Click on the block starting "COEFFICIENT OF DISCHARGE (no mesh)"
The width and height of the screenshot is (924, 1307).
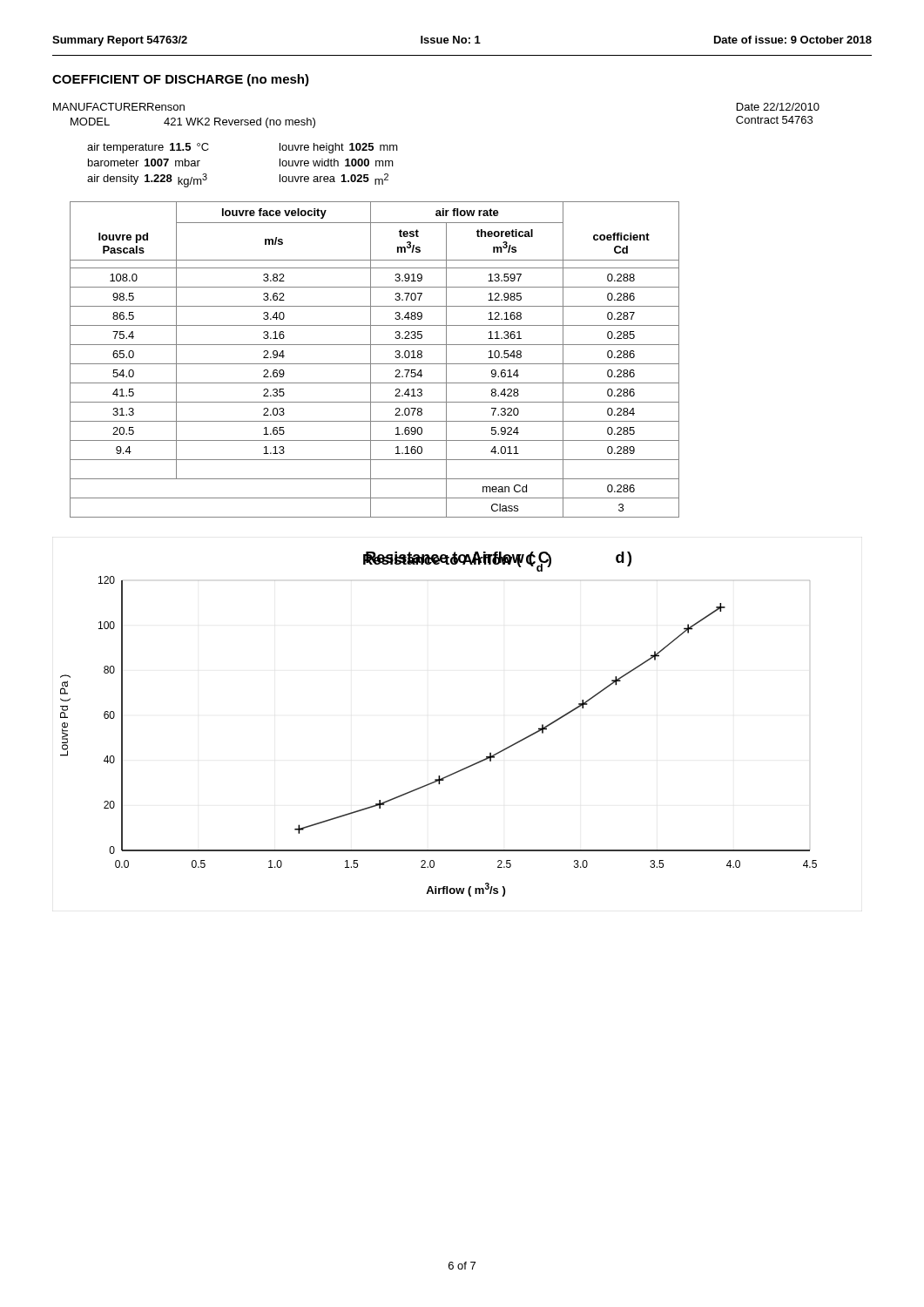coord(181,79)
